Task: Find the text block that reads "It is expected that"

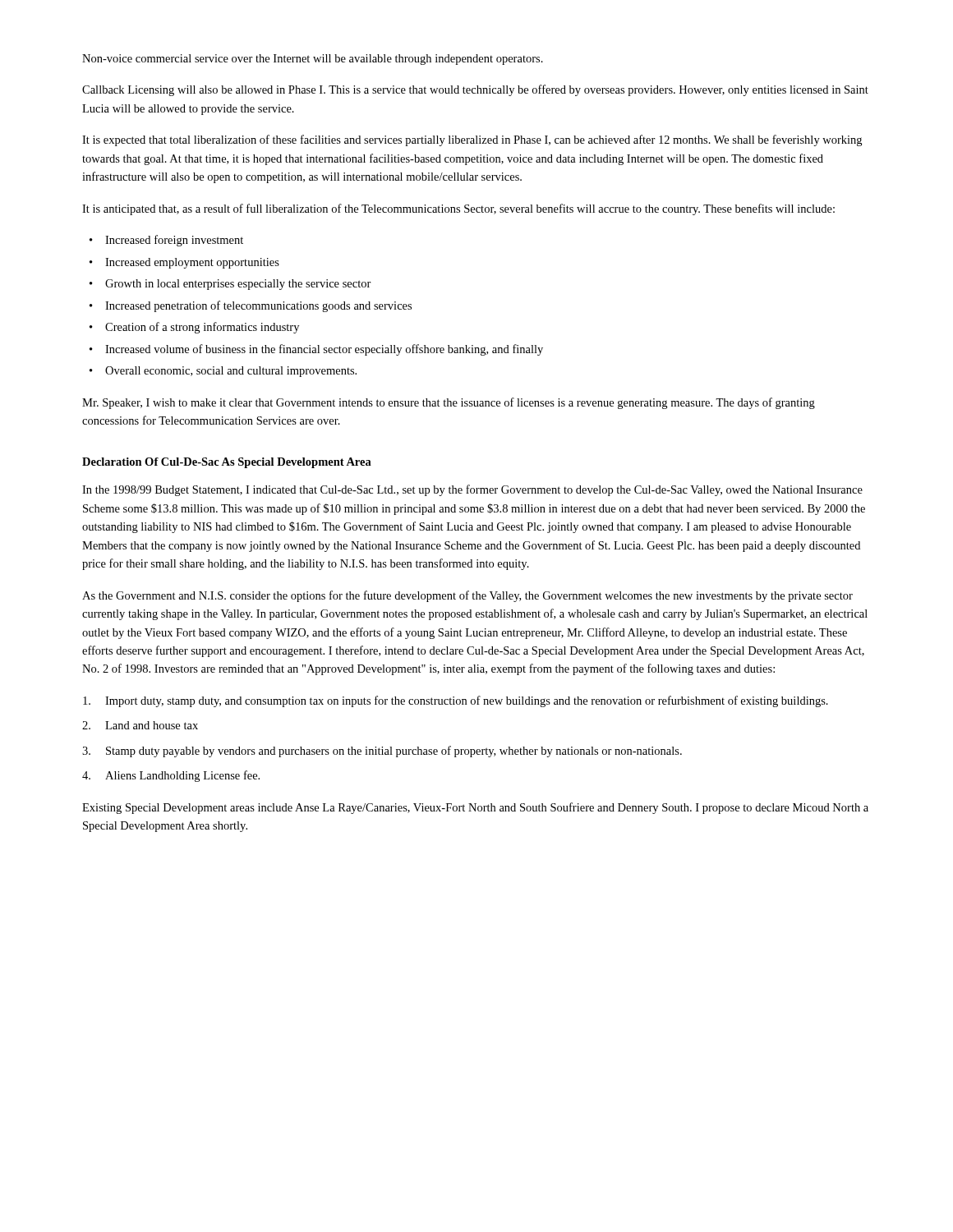Action: point(472,158)
